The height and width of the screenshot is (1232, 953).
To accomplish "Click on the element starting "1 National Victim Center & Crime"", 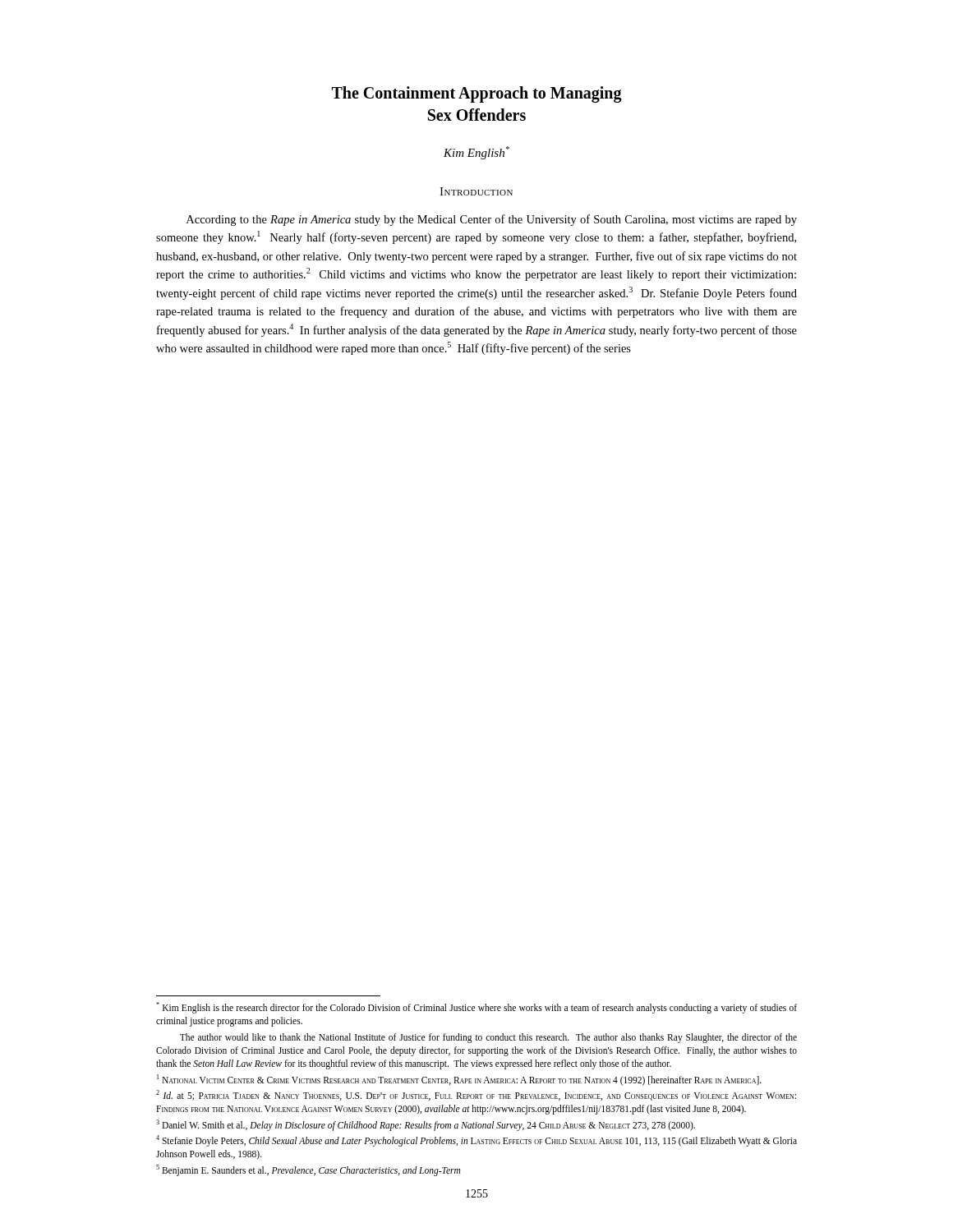I will (x=459, y=1079).
